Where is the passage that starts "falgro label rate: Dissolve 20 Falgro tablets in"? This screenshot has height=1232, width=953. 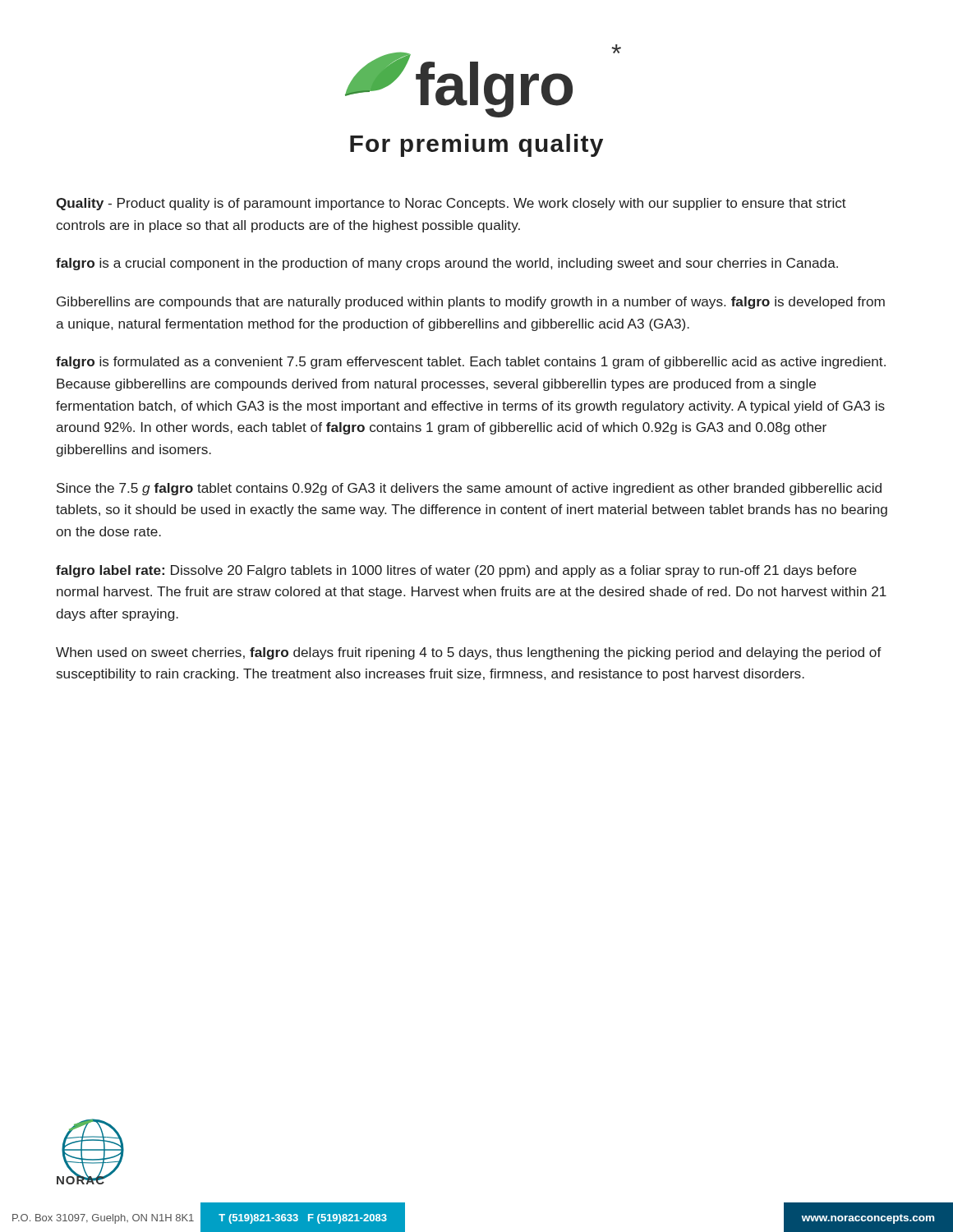[x=476, y=592]
